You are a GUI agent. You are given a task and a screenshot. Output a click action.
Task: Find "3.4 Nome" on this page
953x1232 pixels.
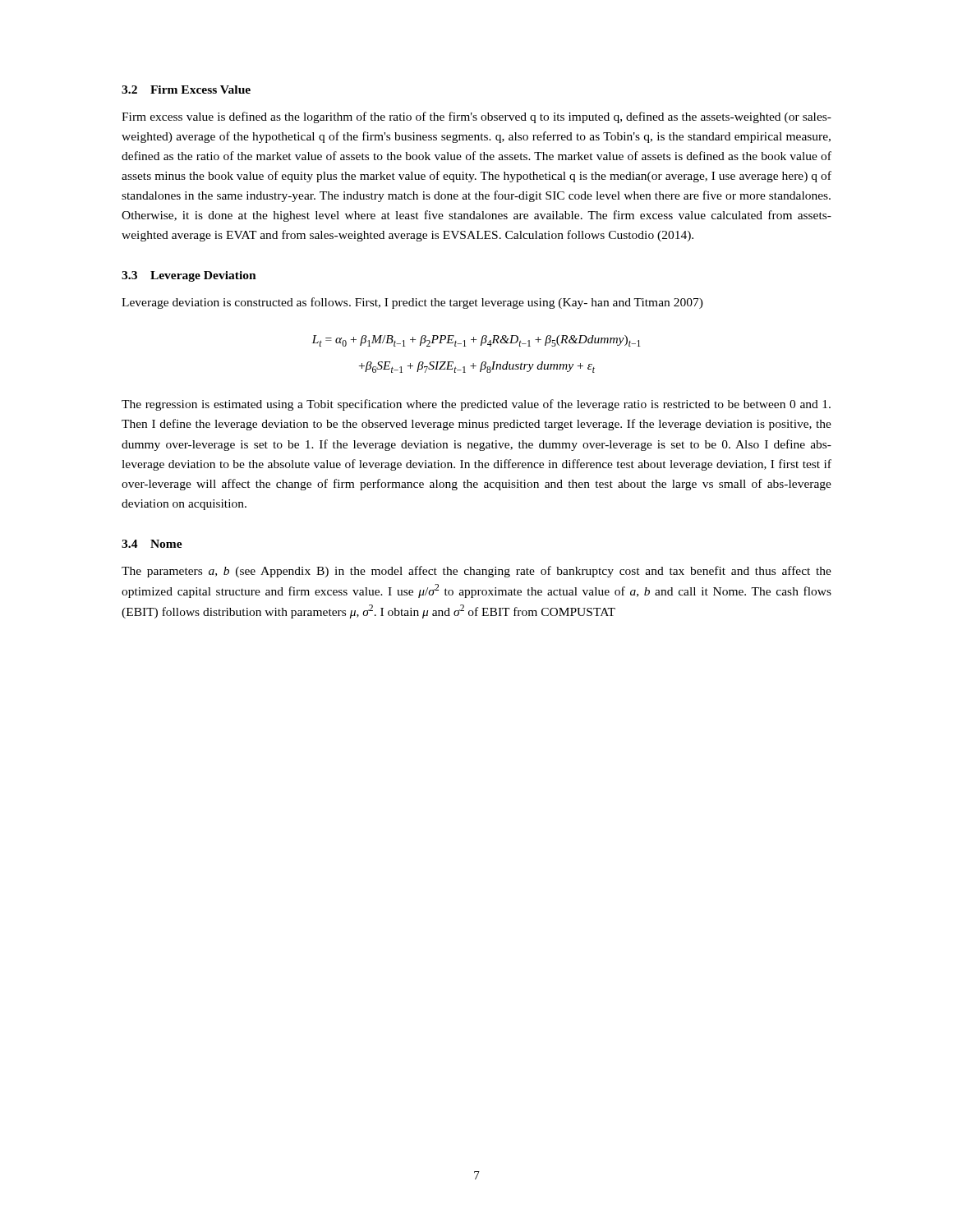[x=152, y=543]
